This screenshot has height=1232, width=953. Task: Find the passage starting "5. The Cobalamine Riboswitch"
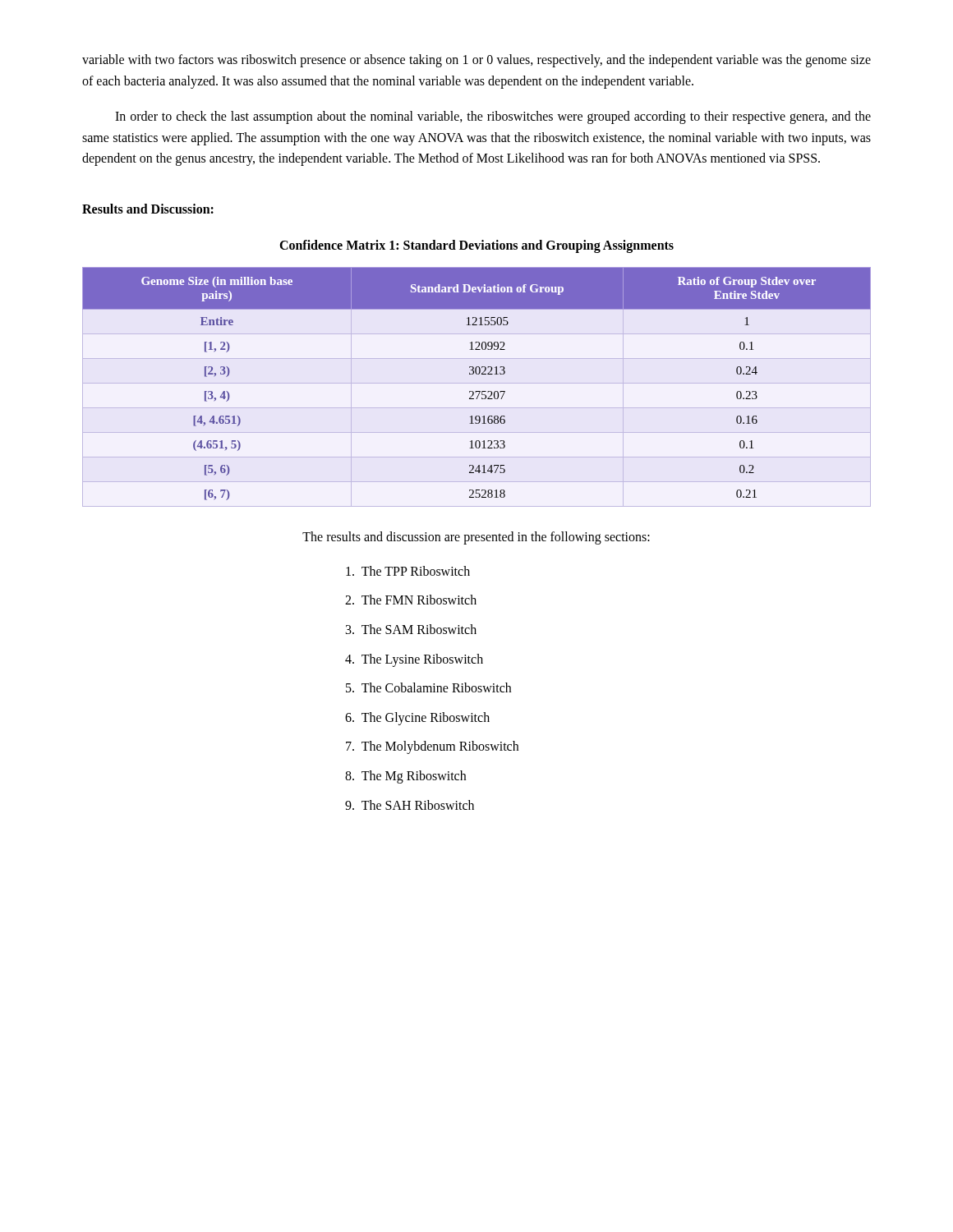point(428,688)
